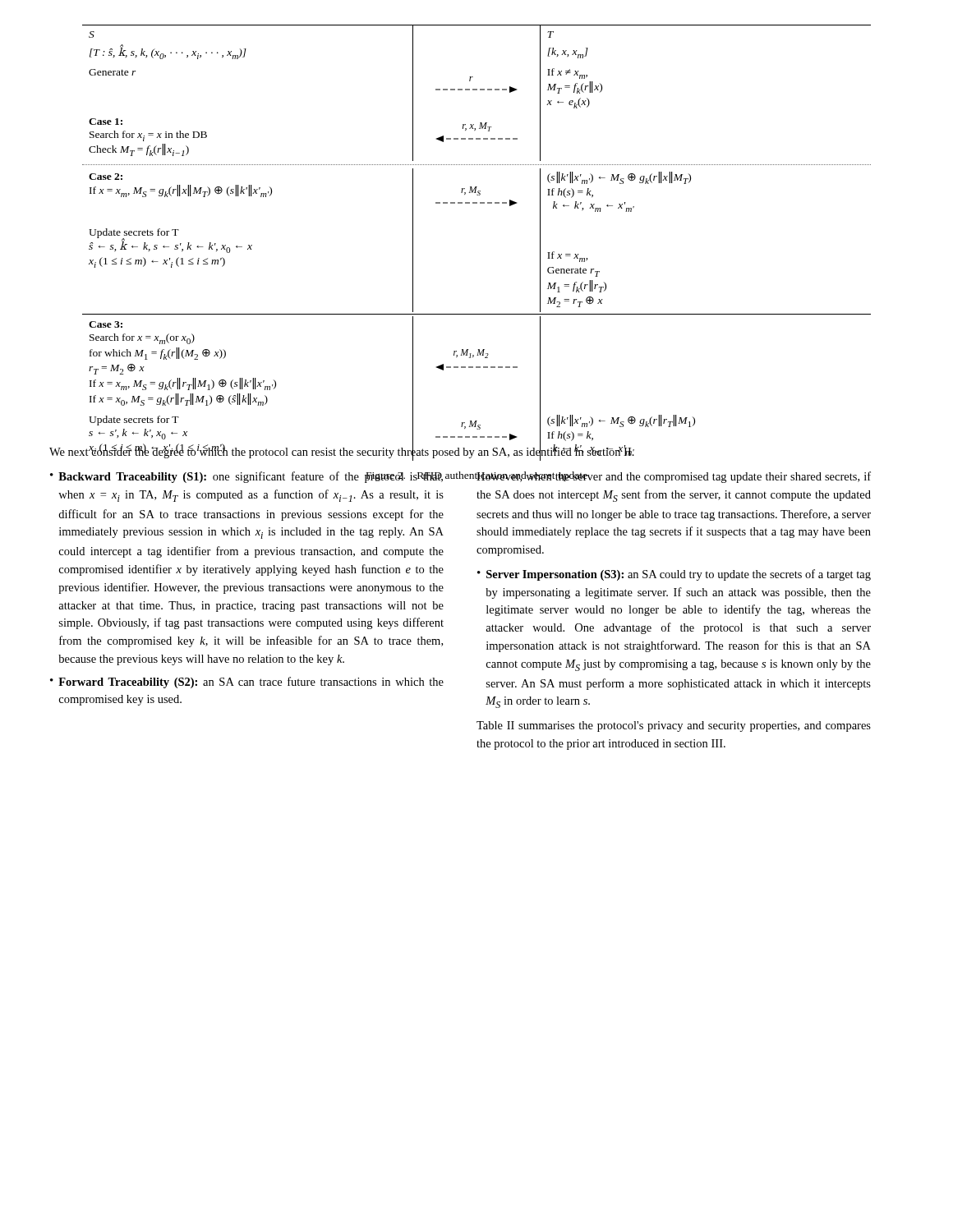The width and height of the screenshot is (953, 1232).
Task: Point to the block beginning "Table II summarises the protocol's"
Action: (x=674, y=734)
